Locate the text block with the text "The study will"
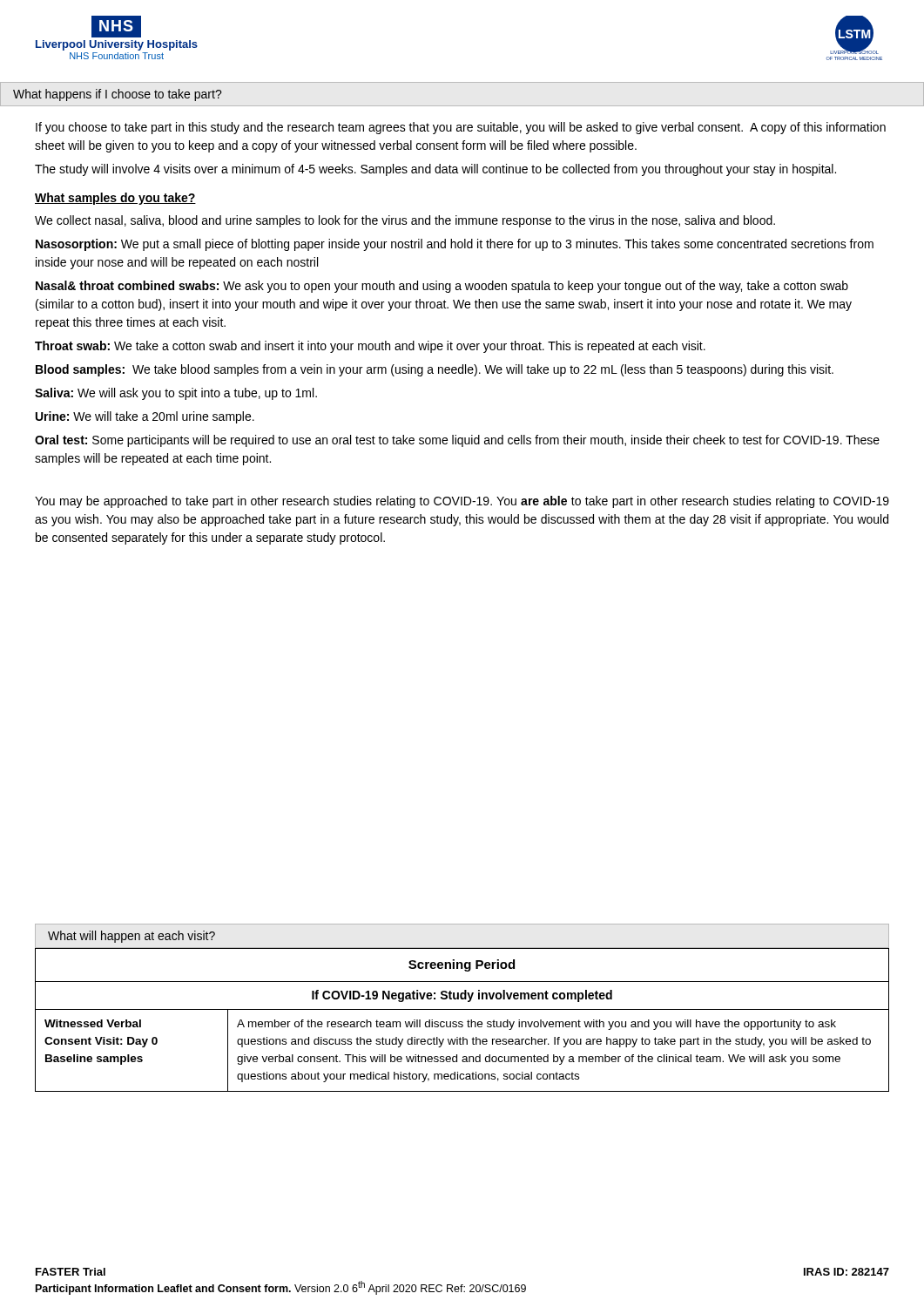 436,169
